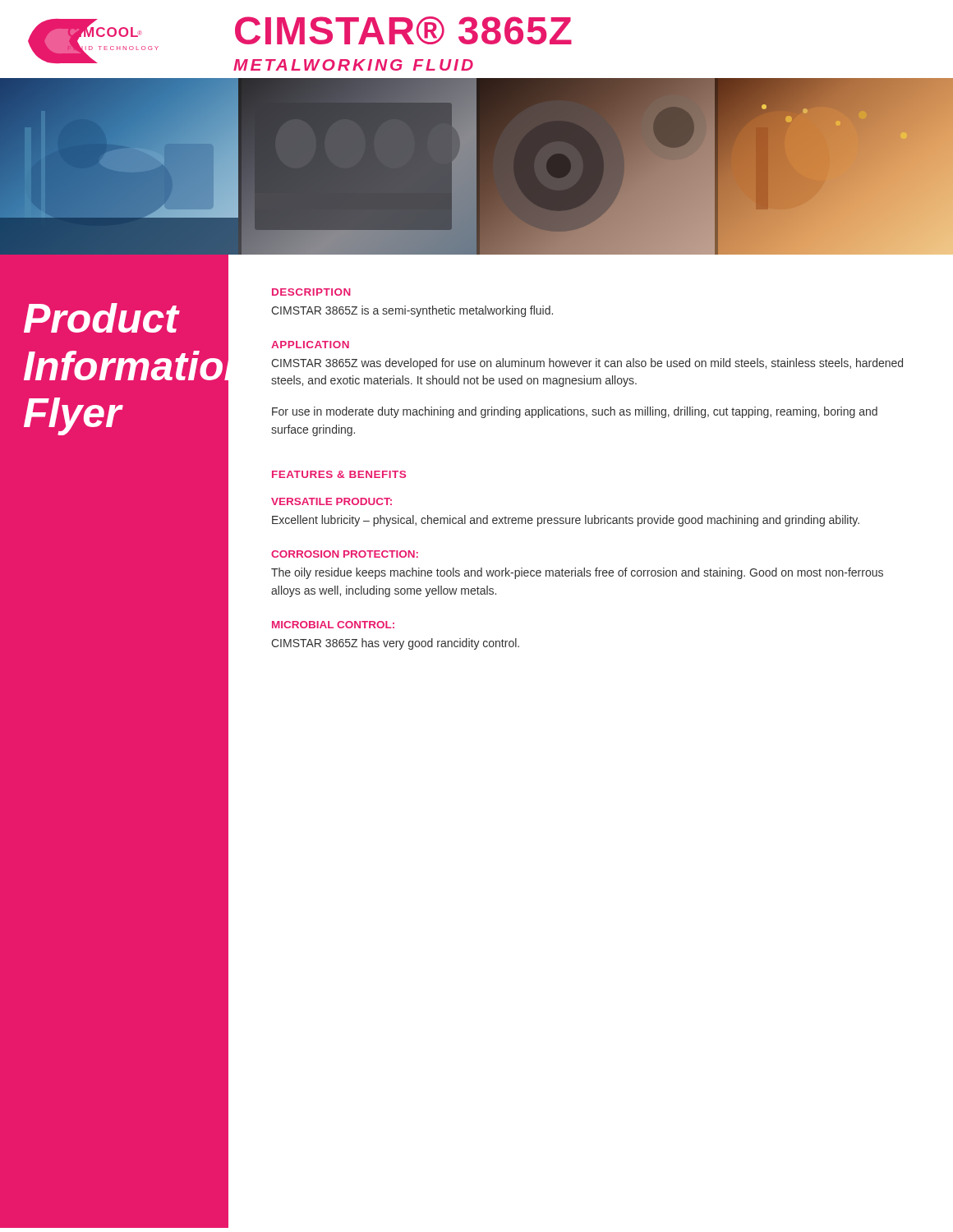Click on the block starting "CORROSION PROTECTION:"
This screenshot has width=953, height=1232.
point(345,554)
